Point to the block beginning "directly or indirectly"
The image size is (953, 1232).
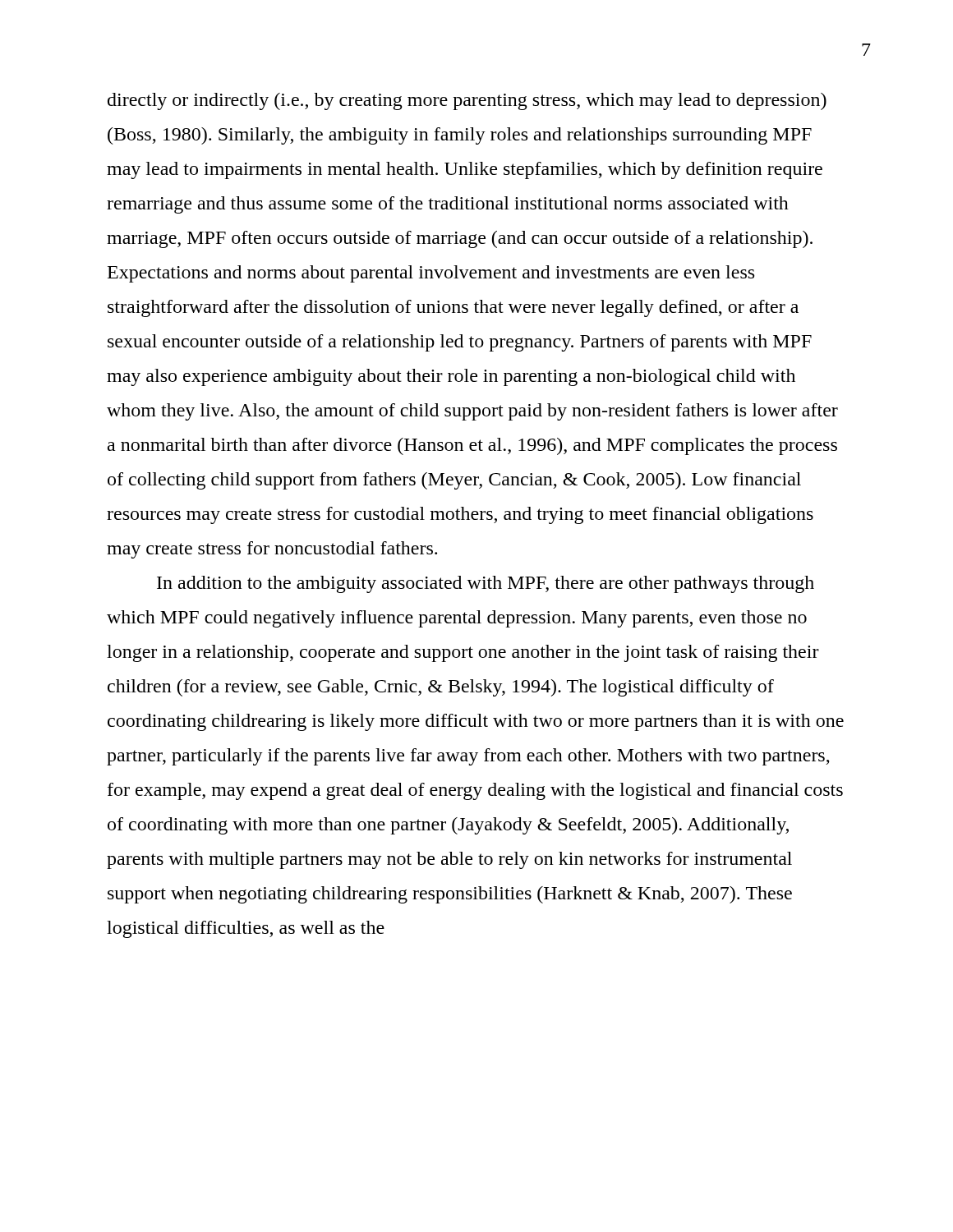pyautogui.click(x=476, y=513)
